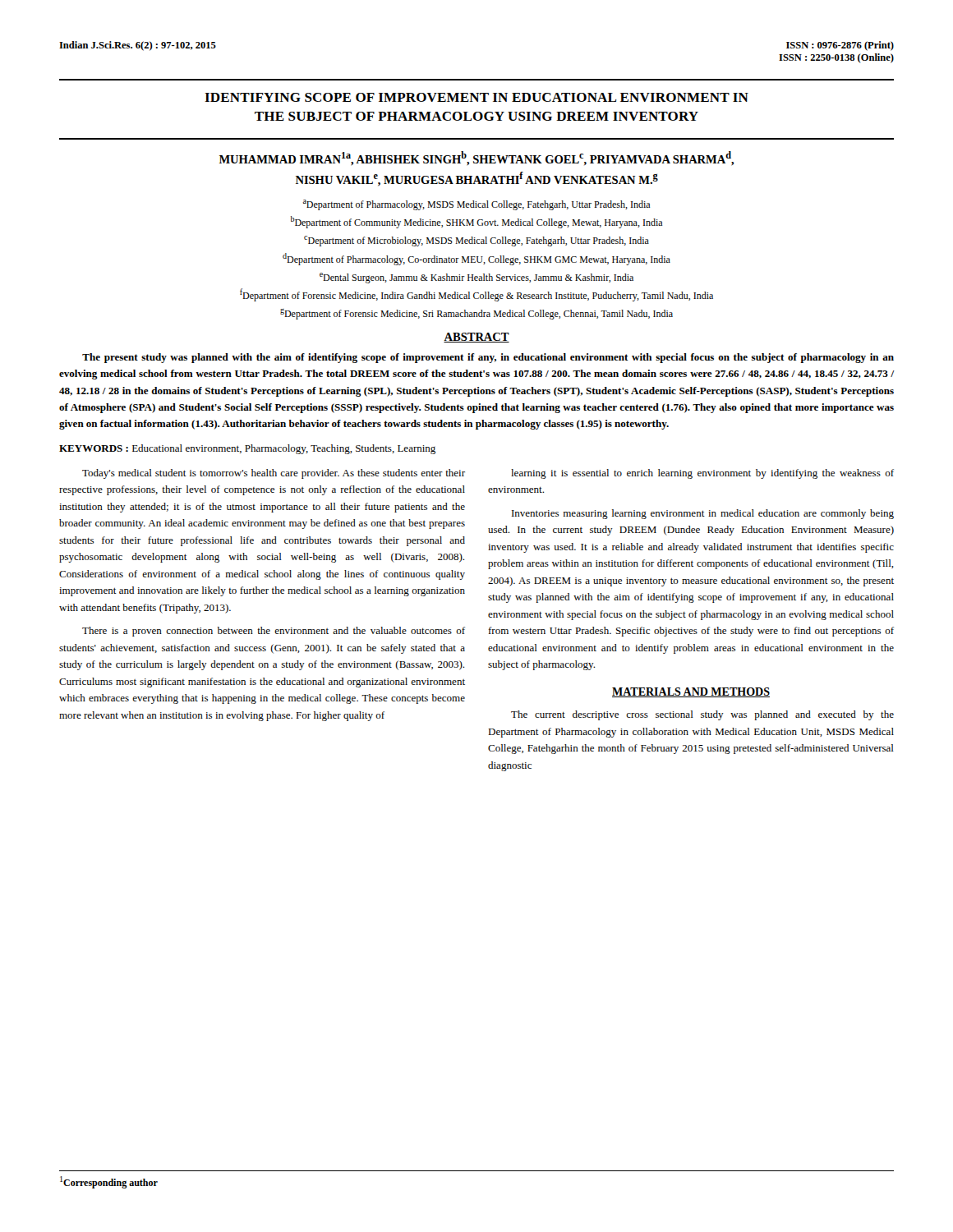Click the passage that begins "aDepartment of Pharmacology, MSDS Medical"
953x1232 pixels.
pyautogui.click(x=476, y=258)
